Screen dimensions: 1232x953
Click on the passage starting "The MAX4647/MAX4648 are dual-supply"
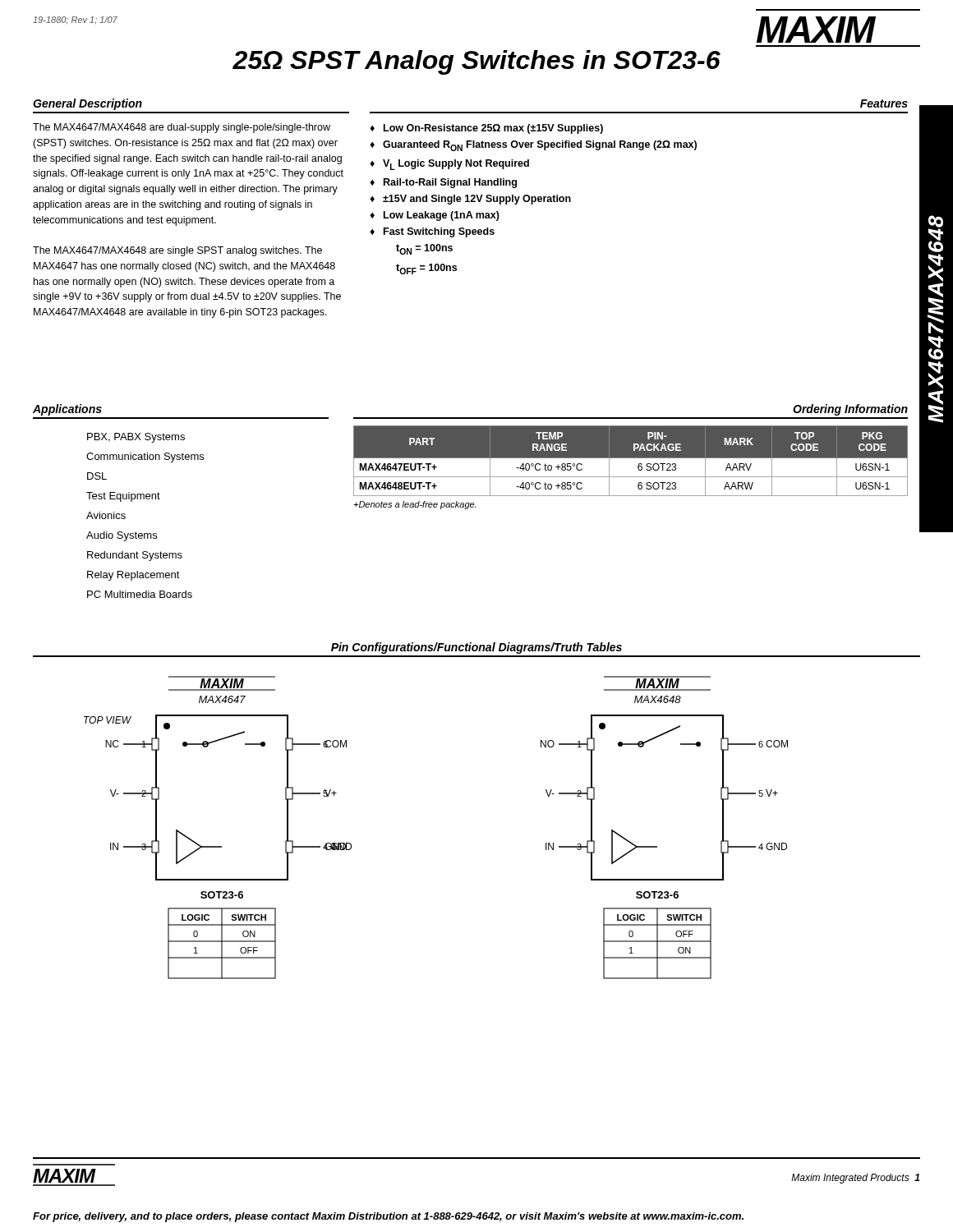pos(188,220)
